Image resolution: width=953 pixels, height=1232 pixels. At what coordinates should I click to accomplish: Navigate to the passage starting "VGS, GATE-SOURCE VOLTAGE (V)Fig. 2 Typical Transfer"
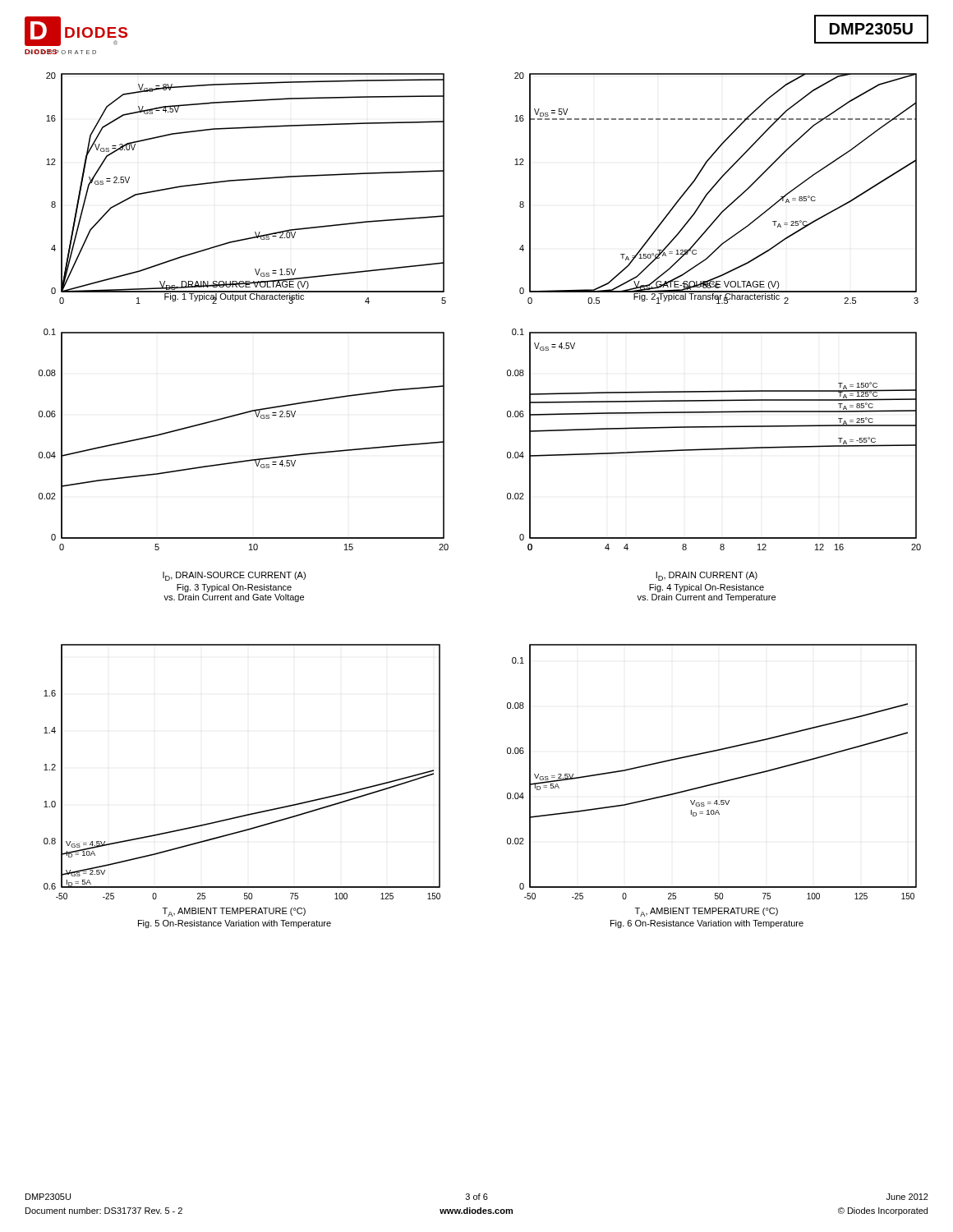coord(707,290)
